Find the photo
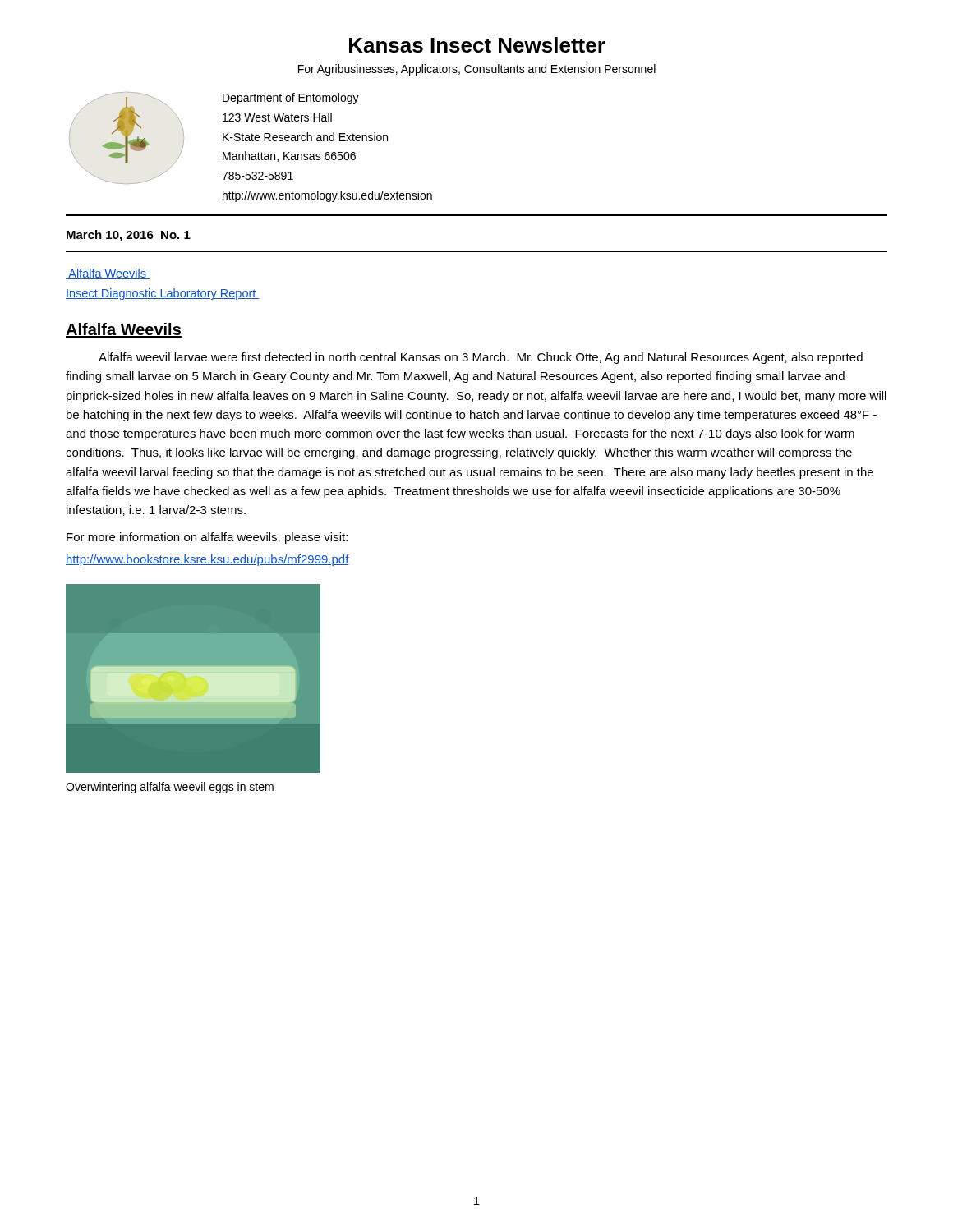 coord(476,679)
